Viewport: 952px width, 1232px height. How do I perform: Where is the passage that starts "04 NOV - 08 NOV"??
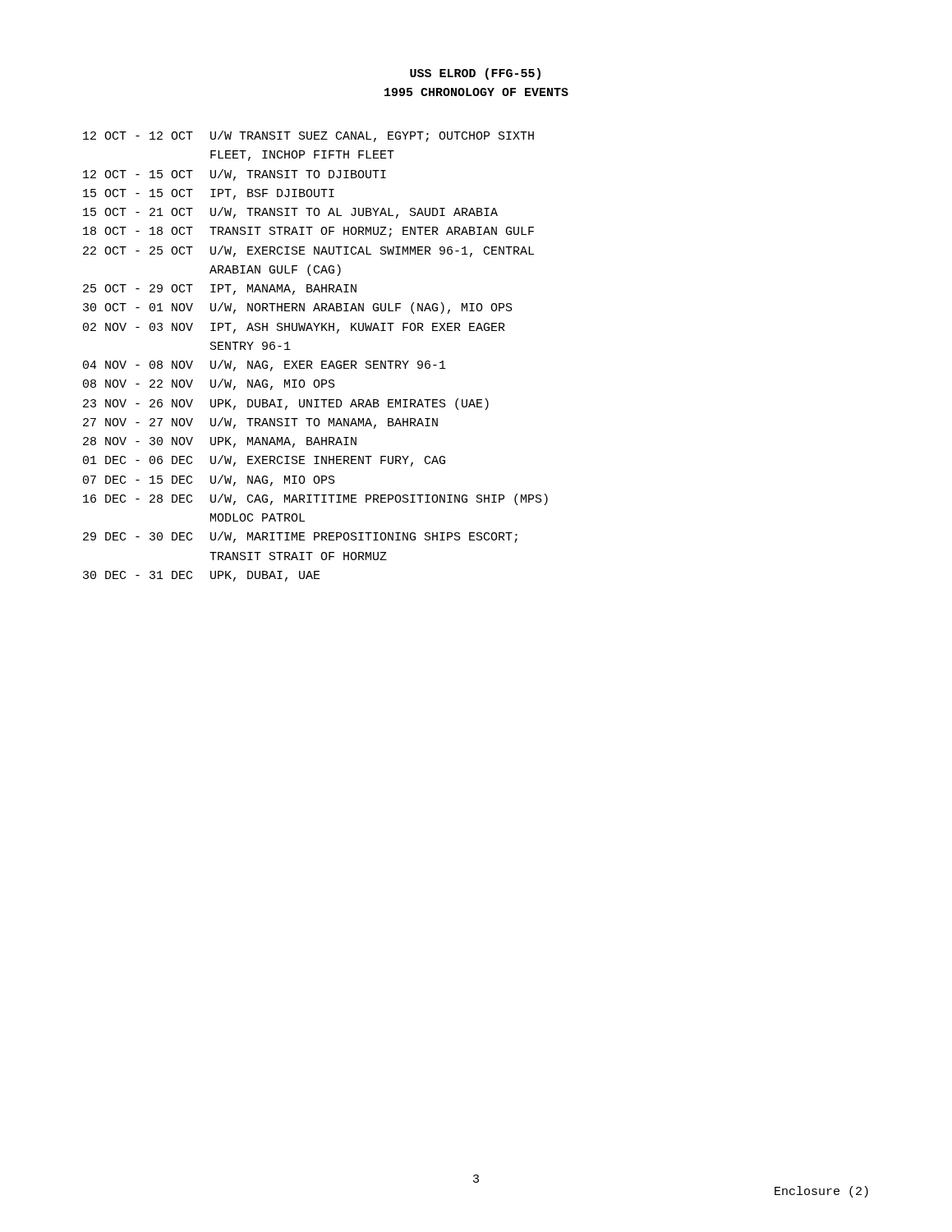[x=264, y=365]
